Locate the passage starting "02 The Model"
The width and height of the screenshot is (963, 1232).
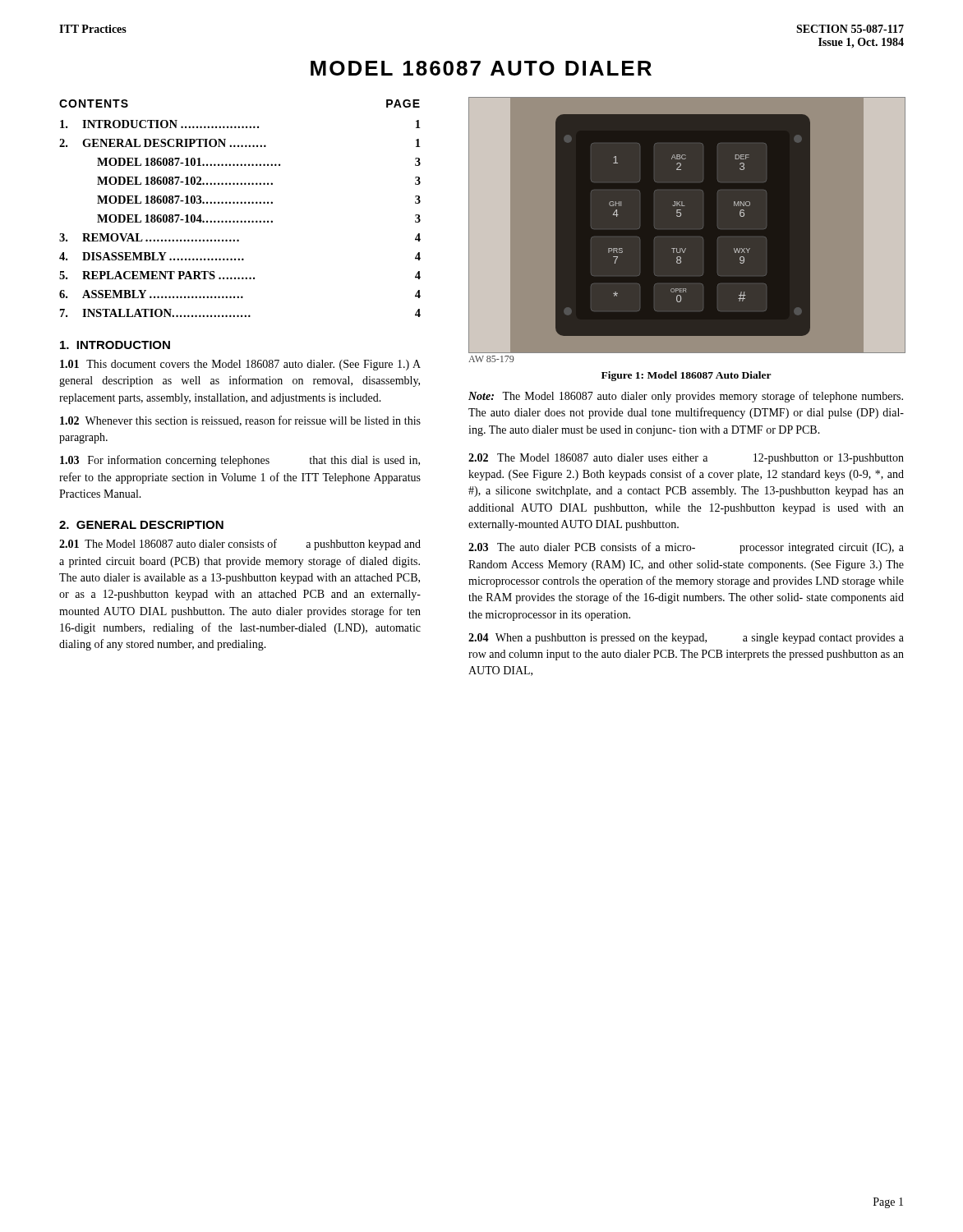(686, 491)
